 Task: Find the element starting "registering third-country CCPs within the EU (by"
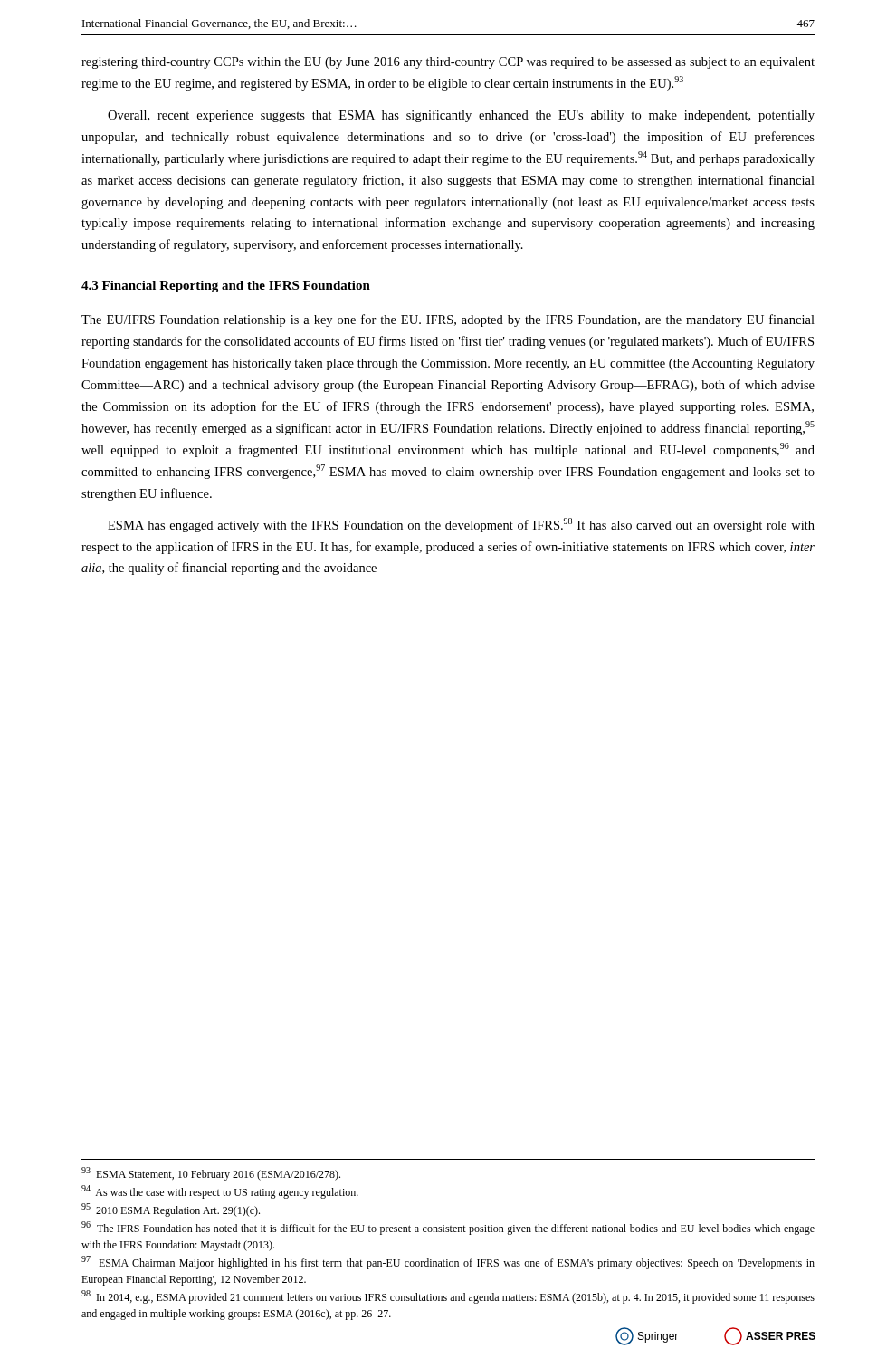[x=448, y=72]
